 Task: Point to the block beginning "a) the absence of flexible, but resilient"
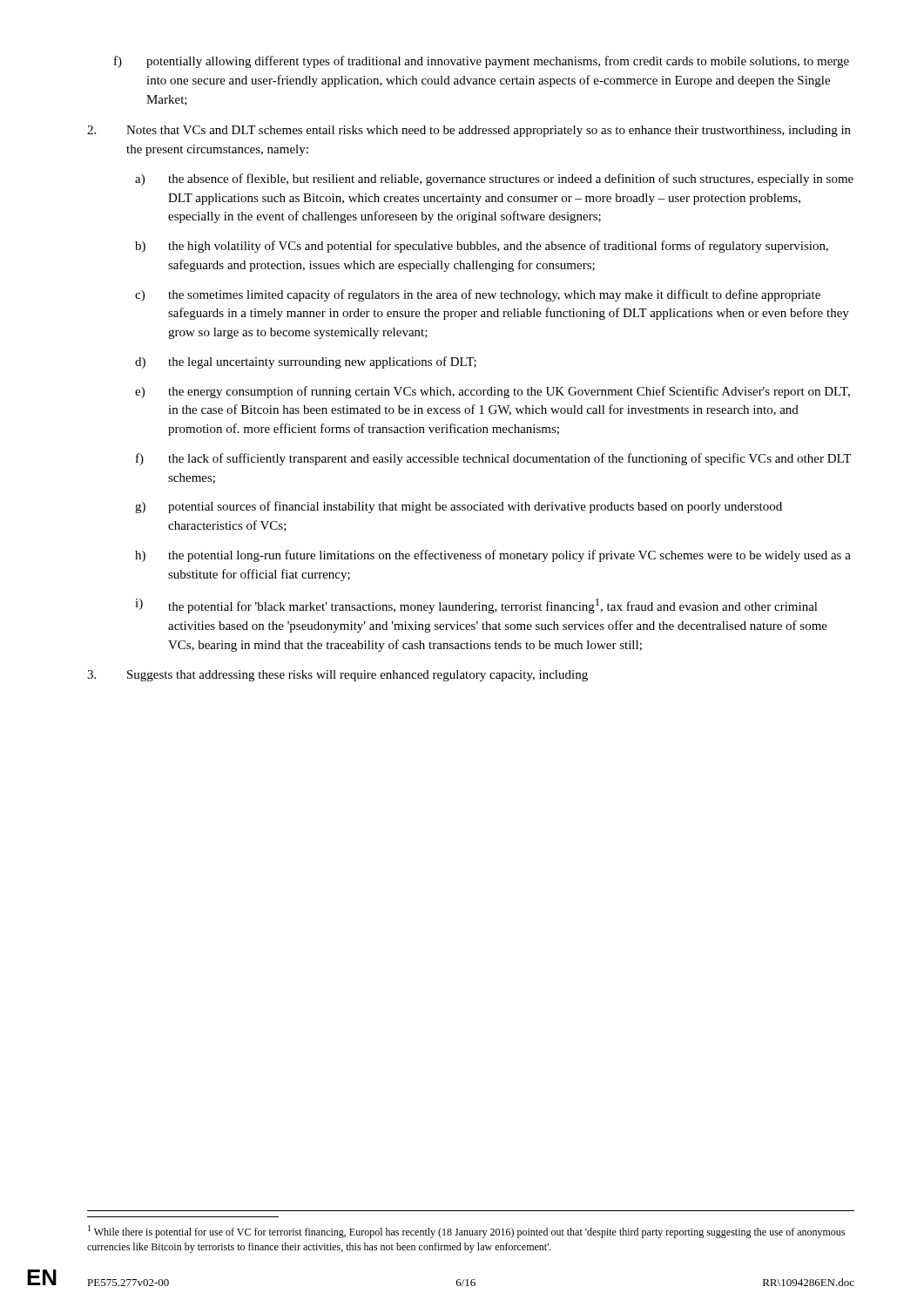pos(495,198)
